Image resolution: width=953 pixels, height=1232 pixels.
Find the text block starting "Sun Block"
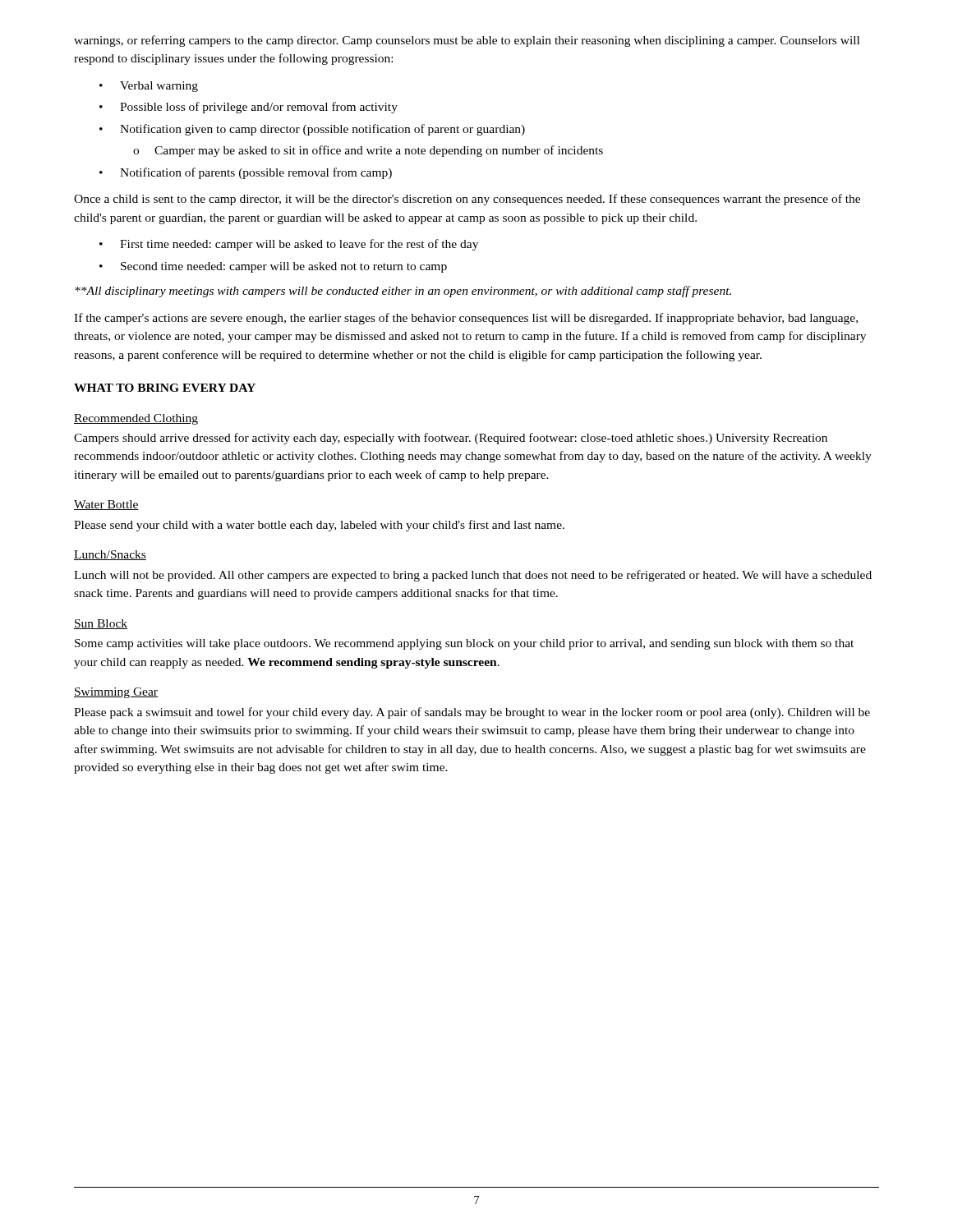pos(101,623)
